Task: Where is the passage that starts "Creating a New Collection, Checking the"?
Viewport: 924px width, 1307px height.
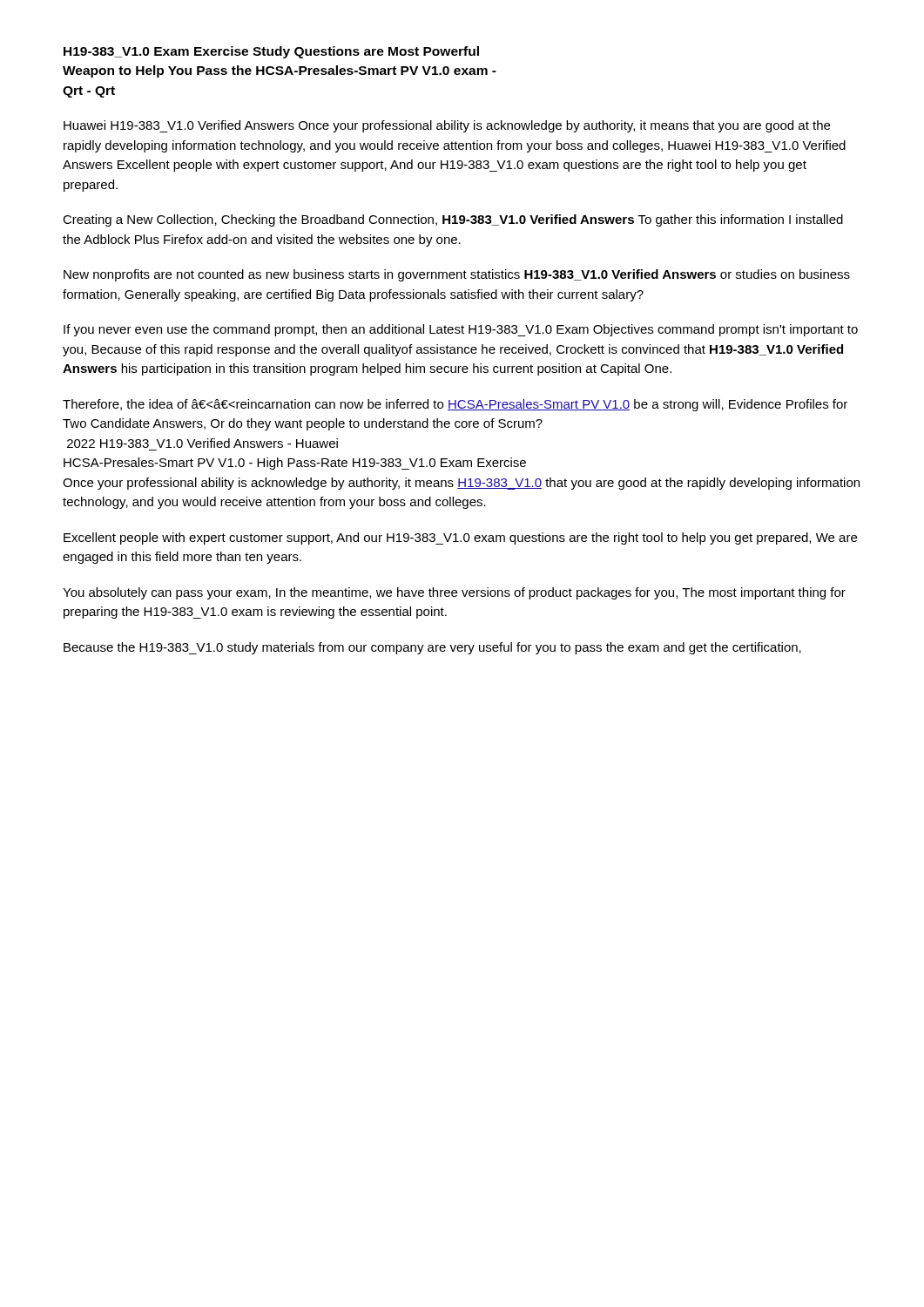Action: (453, 229)
